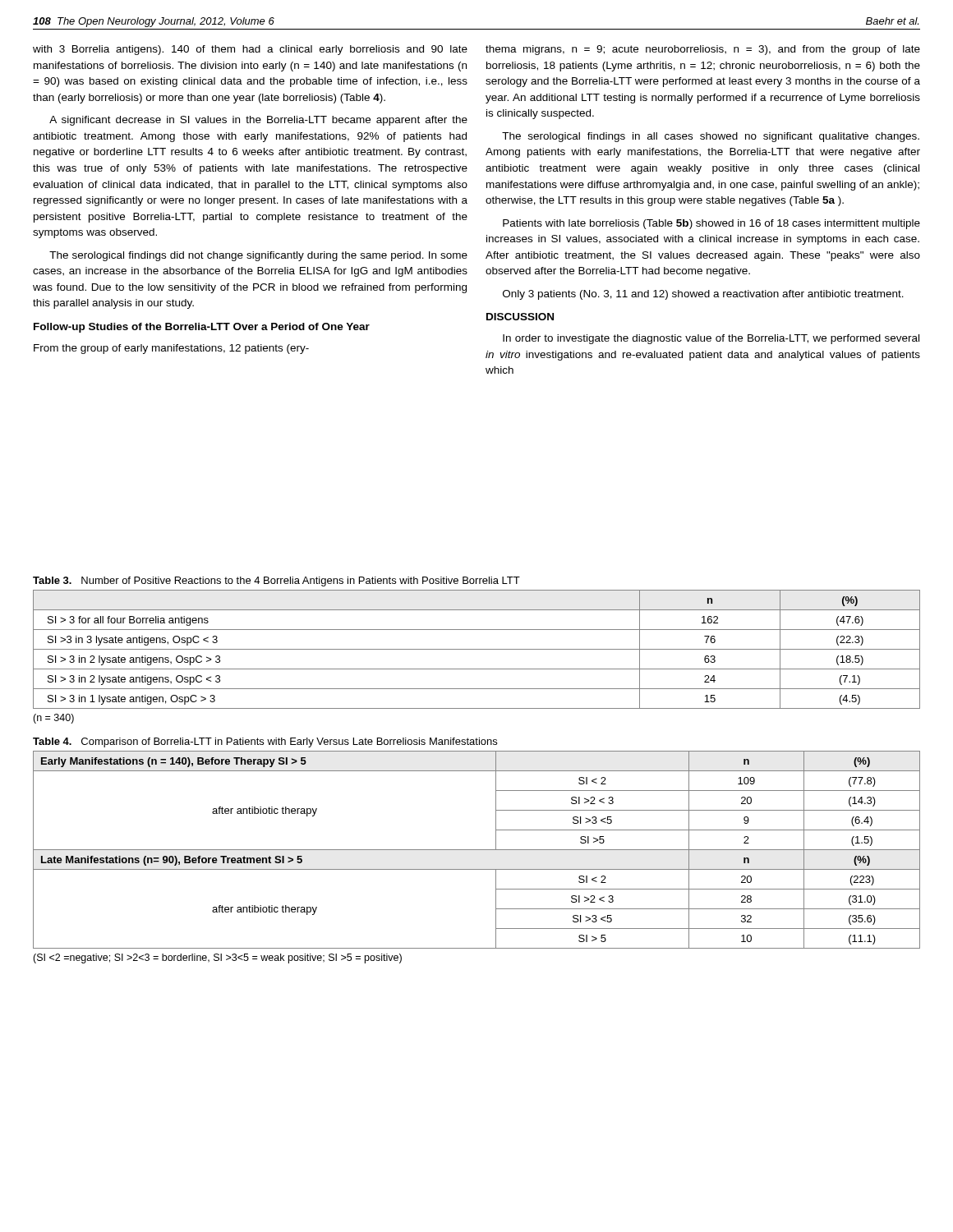Find the footnote that says "(SI 2 3 5 = positive)"
Viewport: 953px width, 1232px height.
[x=218, y=958]
